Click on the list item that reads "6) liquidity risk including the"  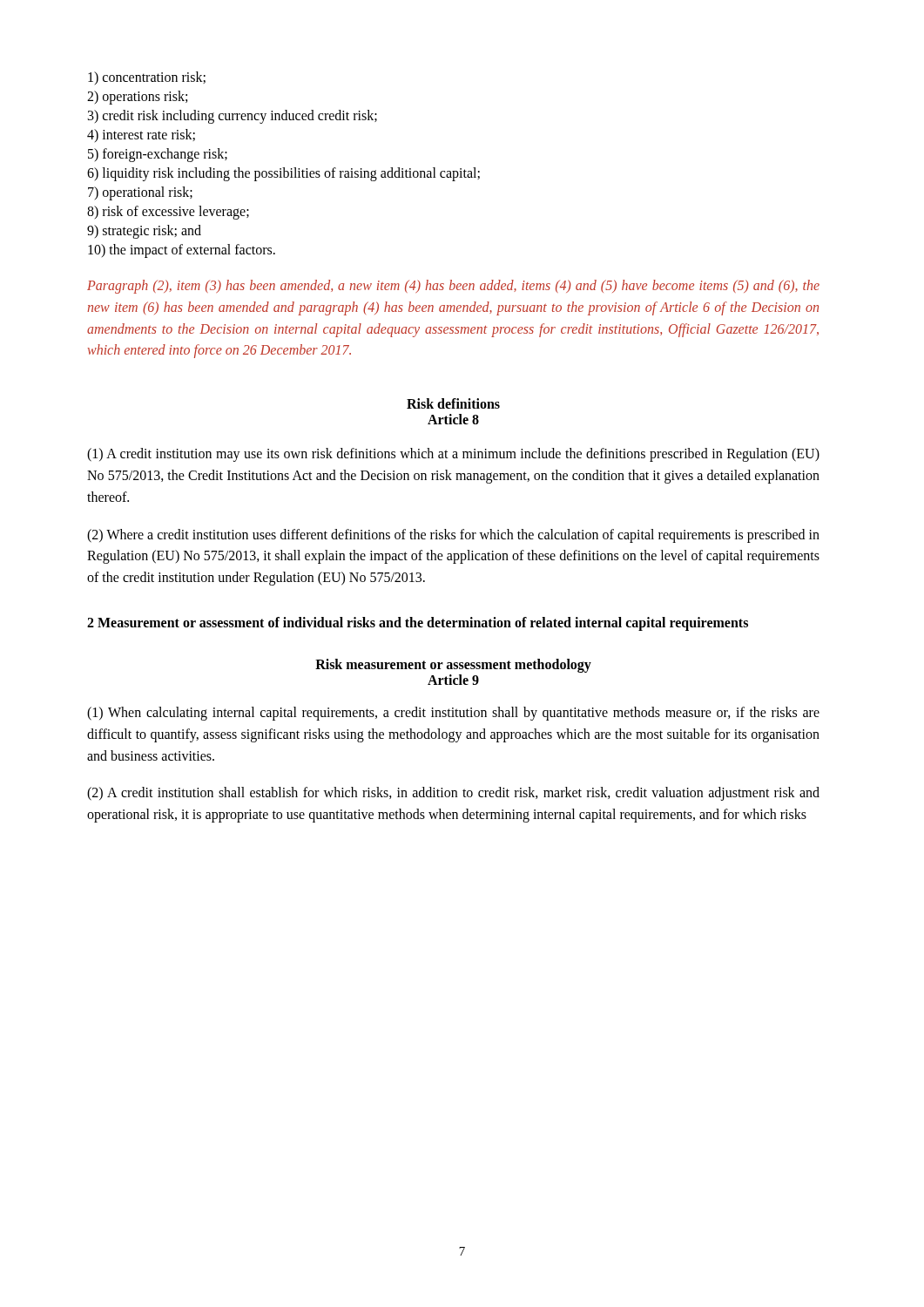click(284, 173)
